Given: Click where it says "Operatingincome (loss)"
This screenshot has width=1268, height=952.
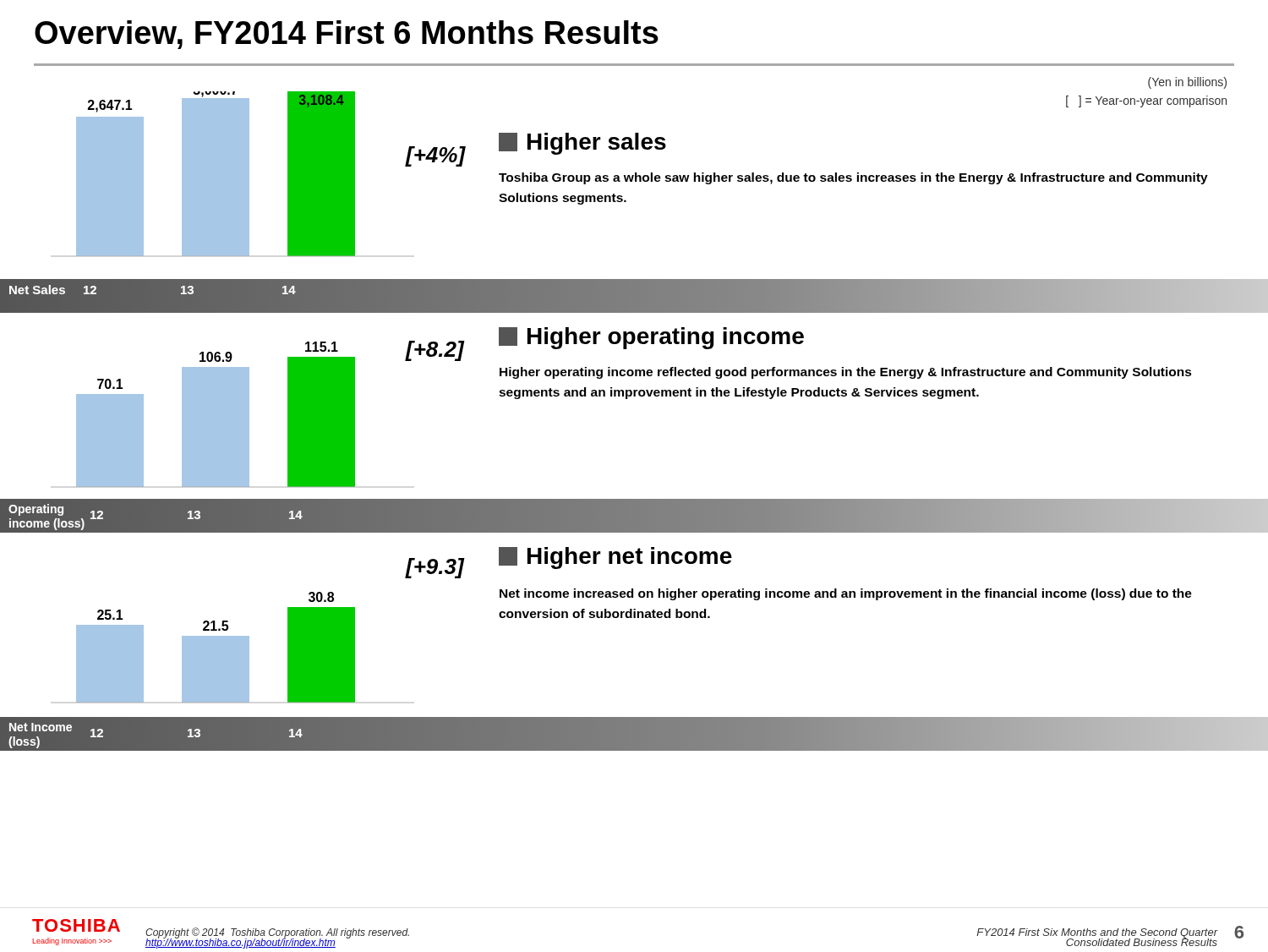Looking at the screenshot, I should pyautogui.click(x=47, y=516).
